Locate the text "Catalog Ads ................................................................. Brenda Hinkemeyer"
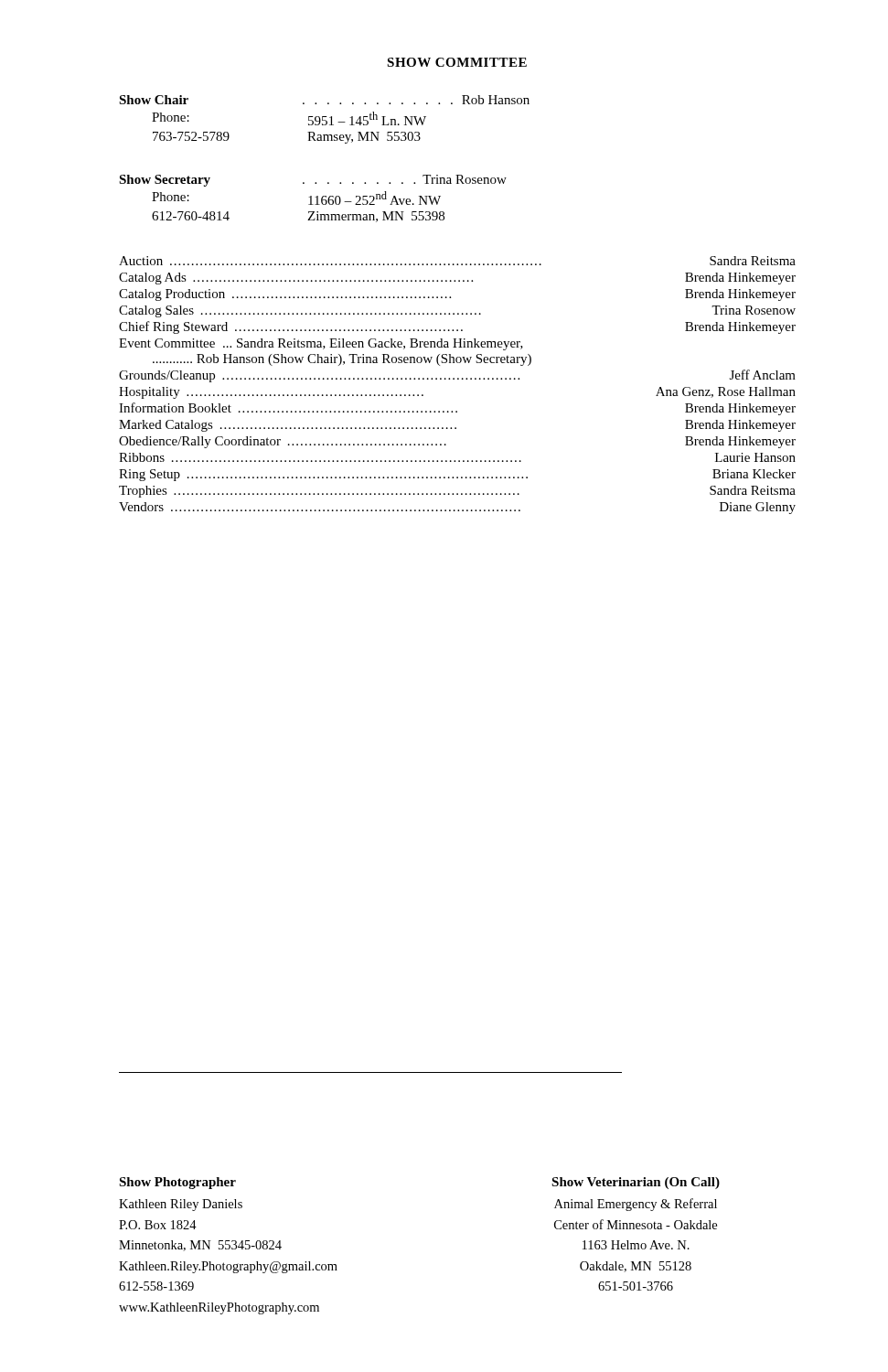Screen dimensions: 1372x888 pyautogui.click(x=457, y=278)
